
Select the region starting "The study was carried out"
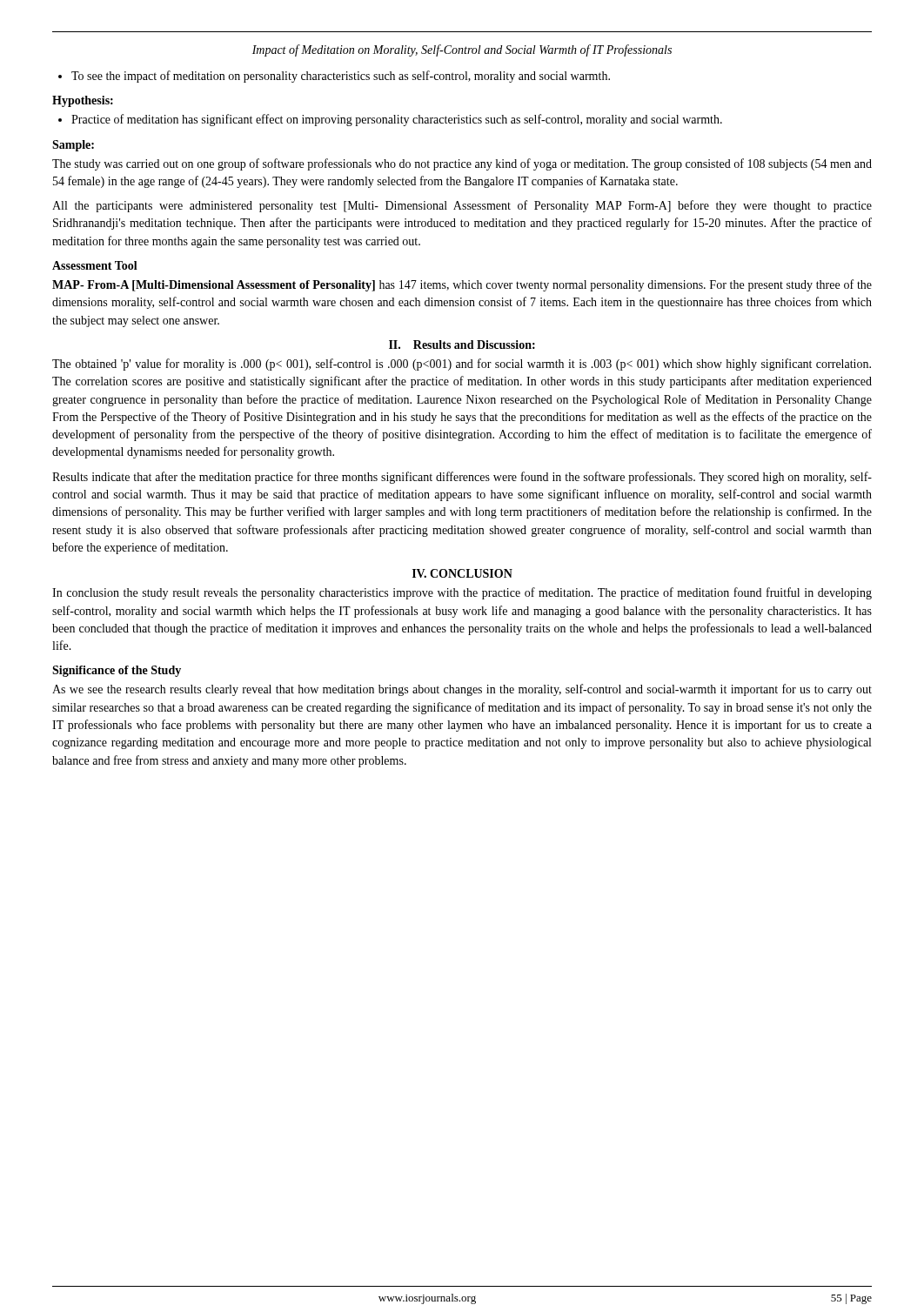(462, 172)
